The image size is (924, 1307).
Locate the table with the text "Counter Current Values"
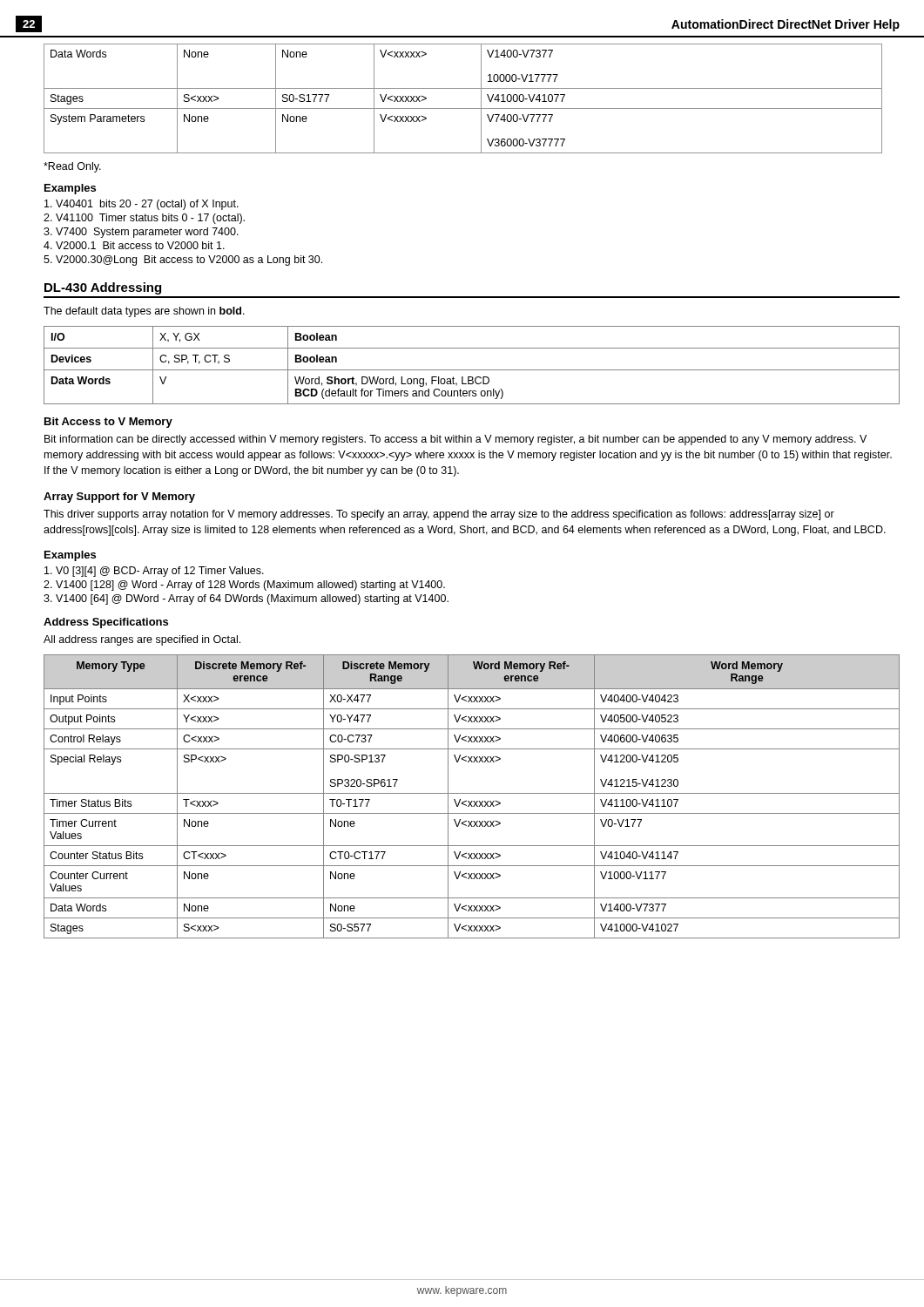pyautogui.click(x=472, y=796)
